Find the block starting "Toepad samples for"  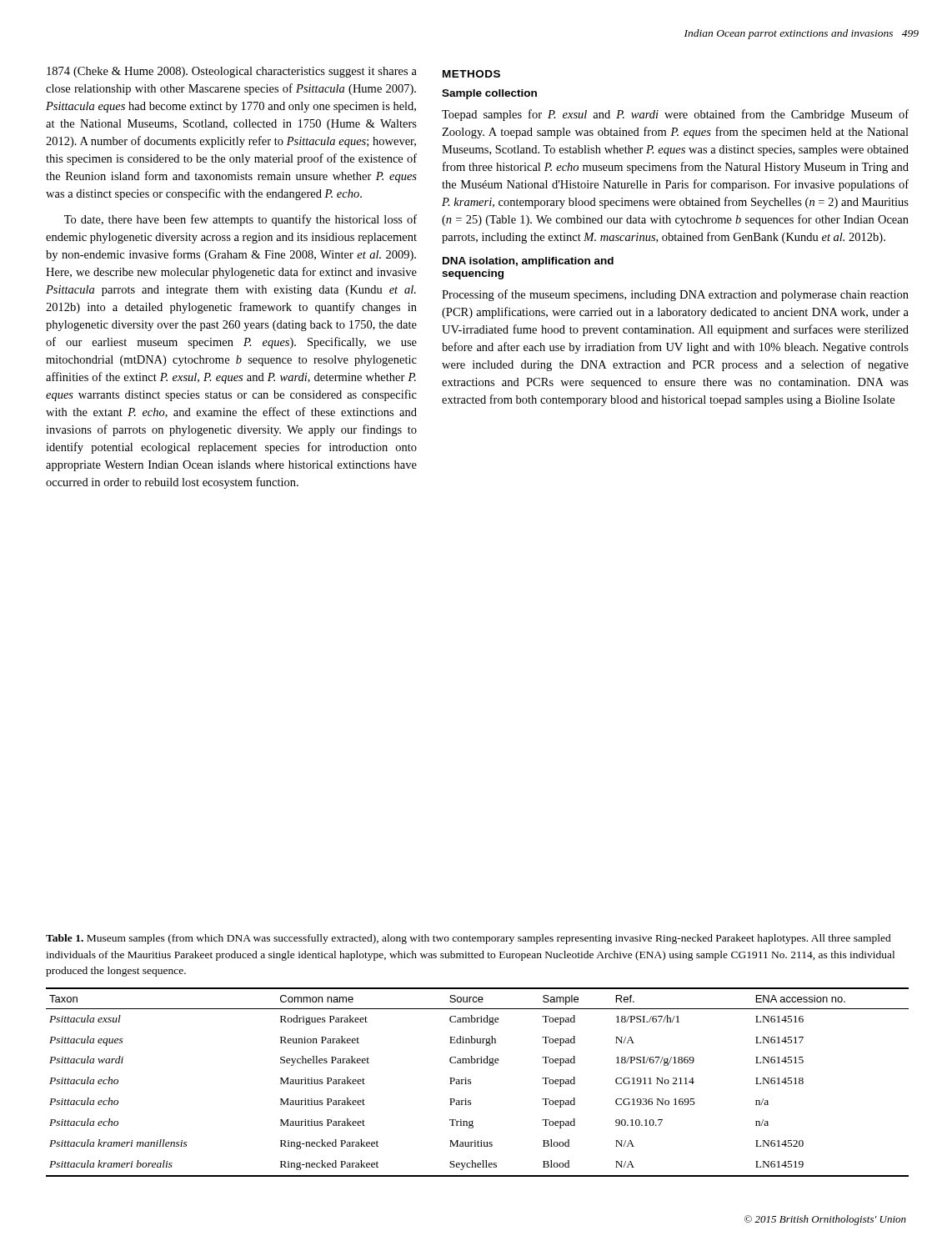[x=675, y=176]
